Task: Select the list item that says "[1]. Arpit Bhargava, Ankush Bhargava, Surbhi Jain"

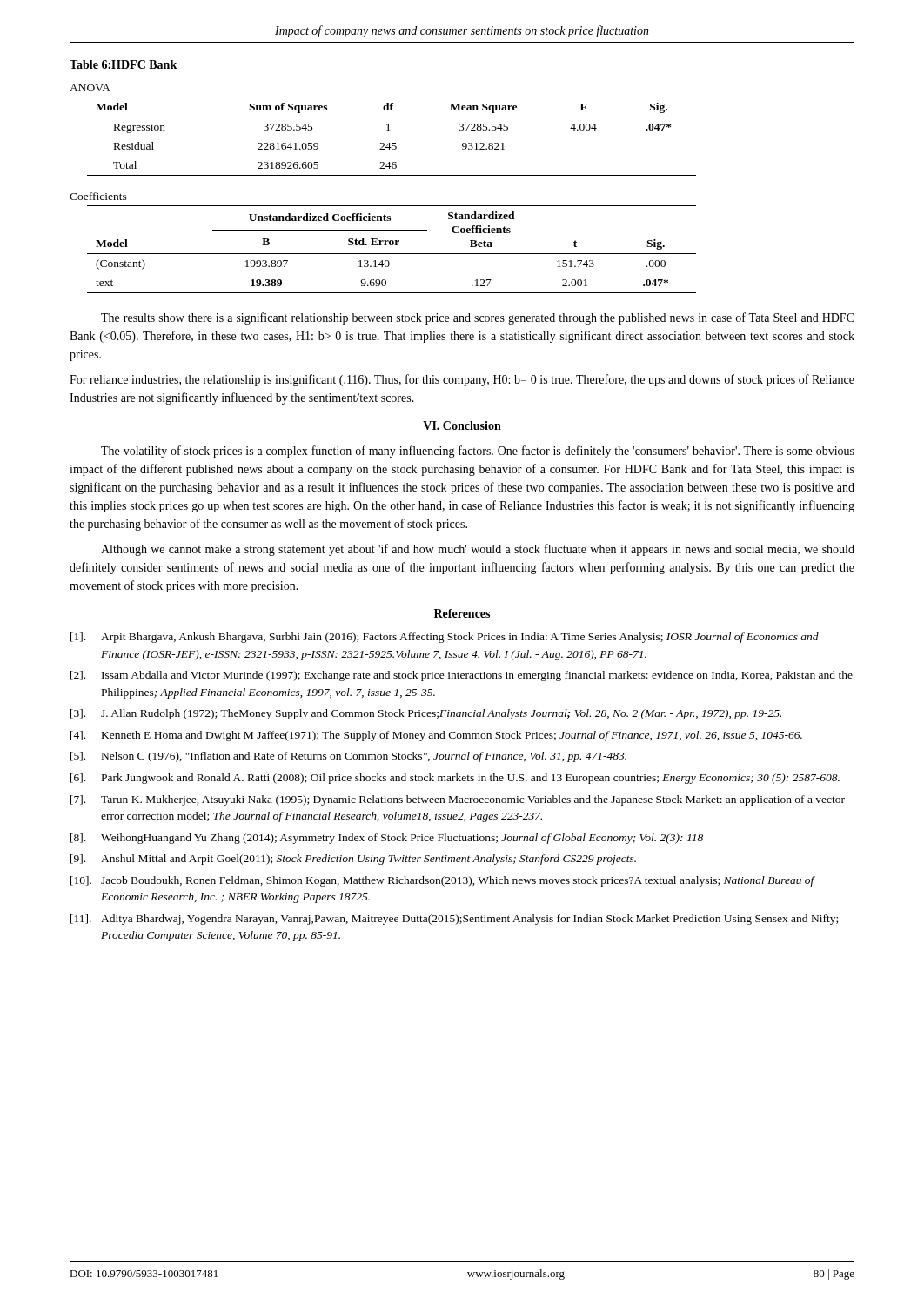Action: (462, 645)
